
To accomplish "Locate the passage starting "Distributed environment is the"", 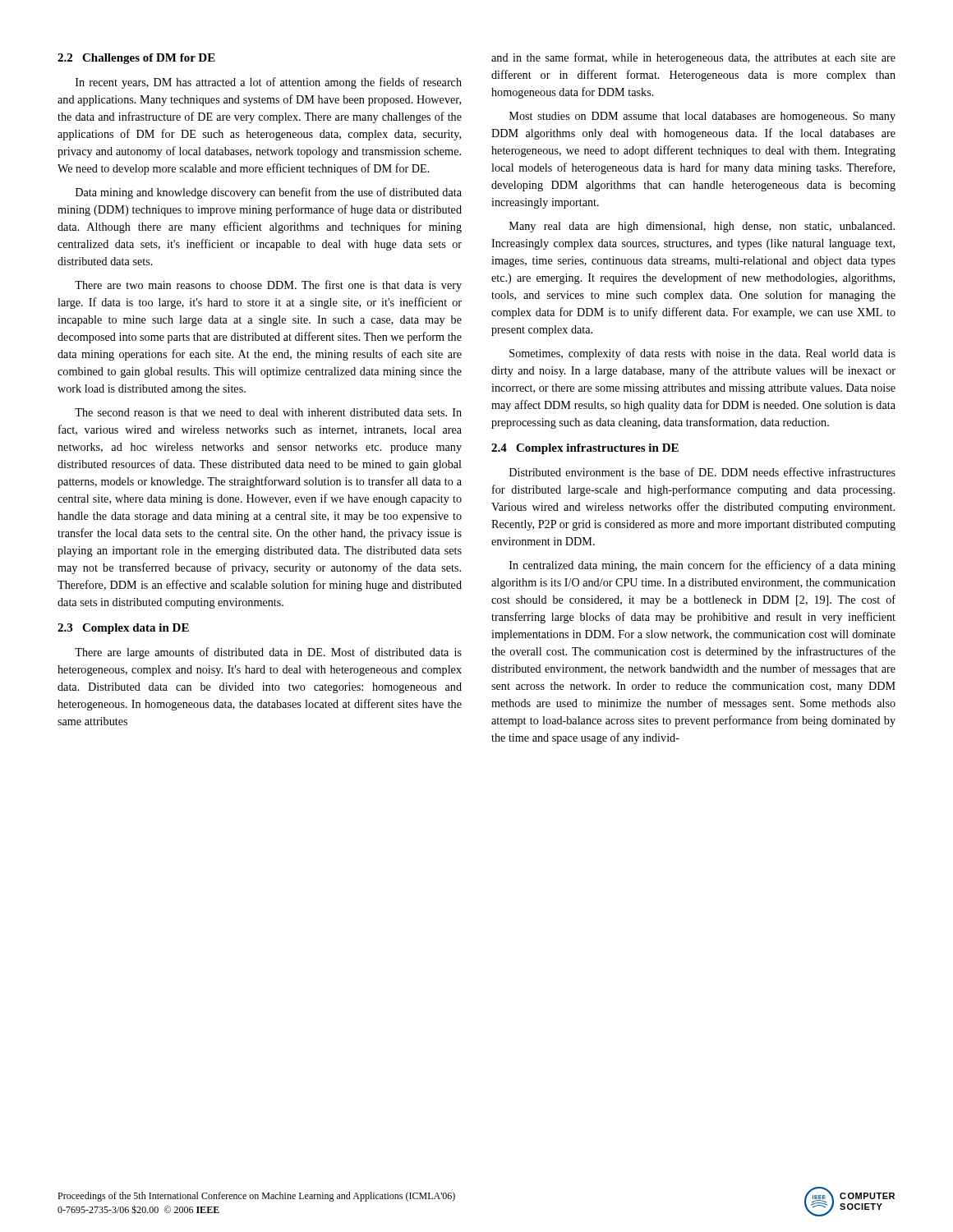I will (x=693, y=605).
